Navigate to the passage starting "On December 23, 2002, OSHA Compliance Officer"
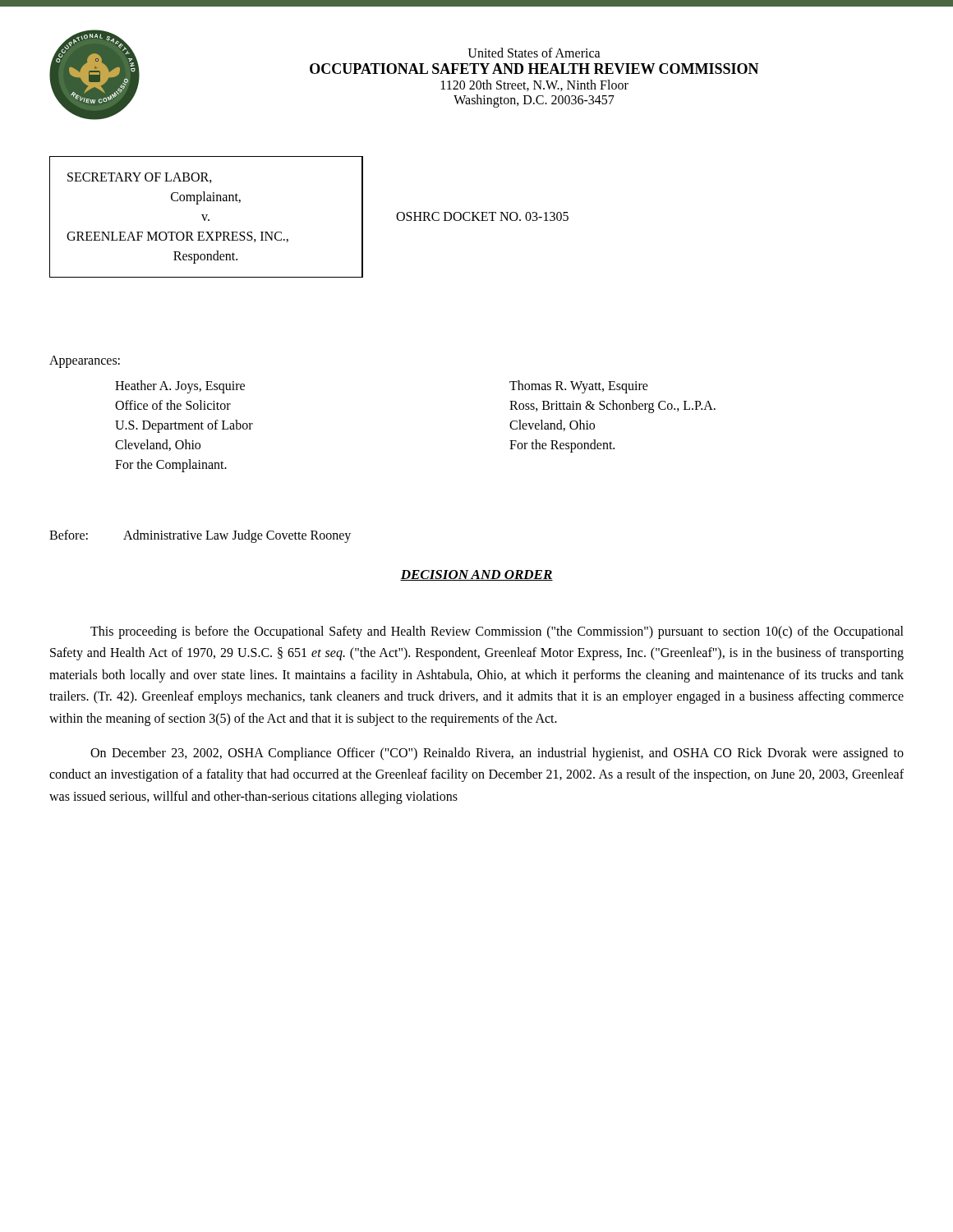This screenshot has height=1232, width=953. [476, 774]
